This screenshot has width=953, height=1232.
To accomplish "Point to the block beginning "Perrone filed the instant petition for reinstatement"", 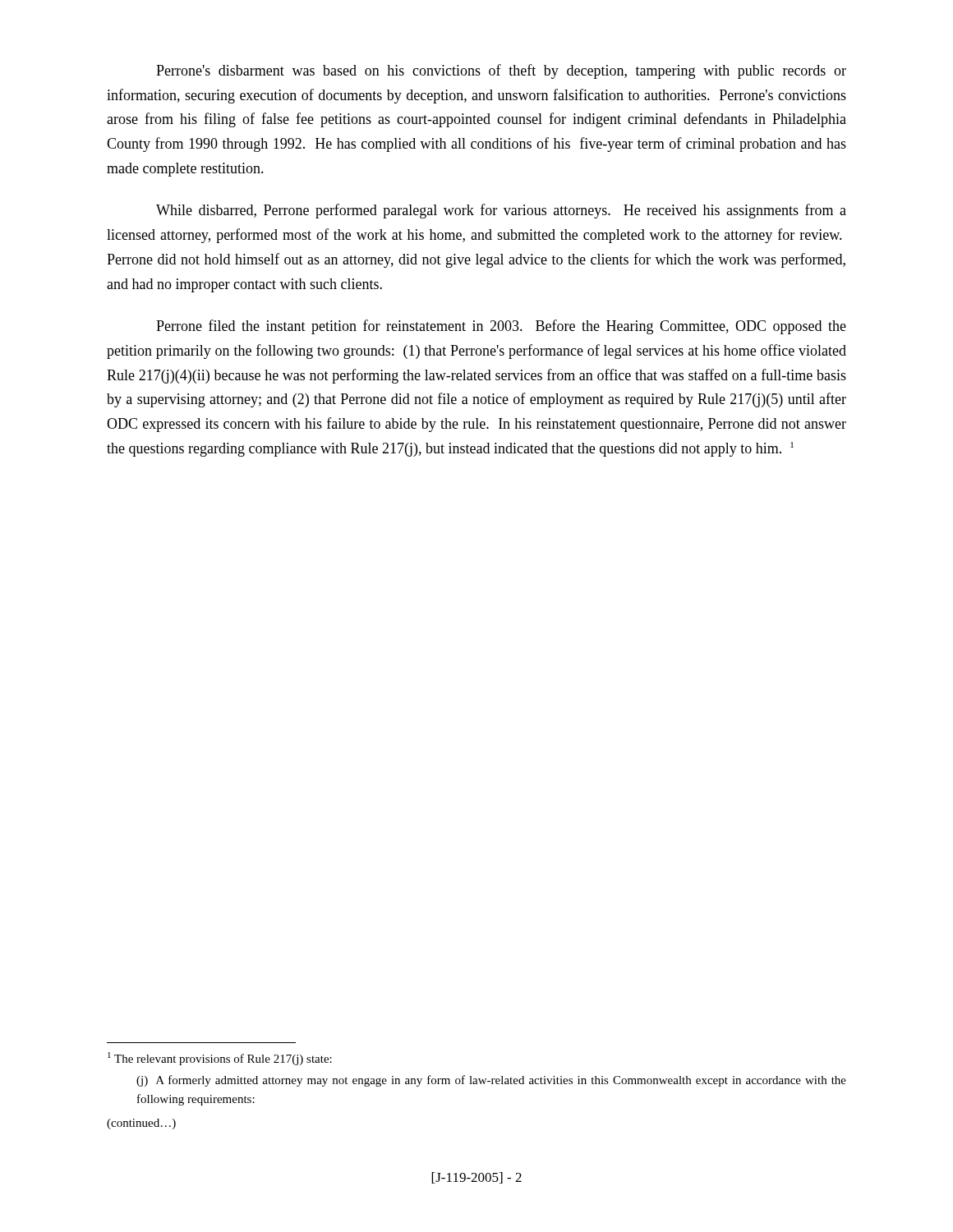I will 476,387.
